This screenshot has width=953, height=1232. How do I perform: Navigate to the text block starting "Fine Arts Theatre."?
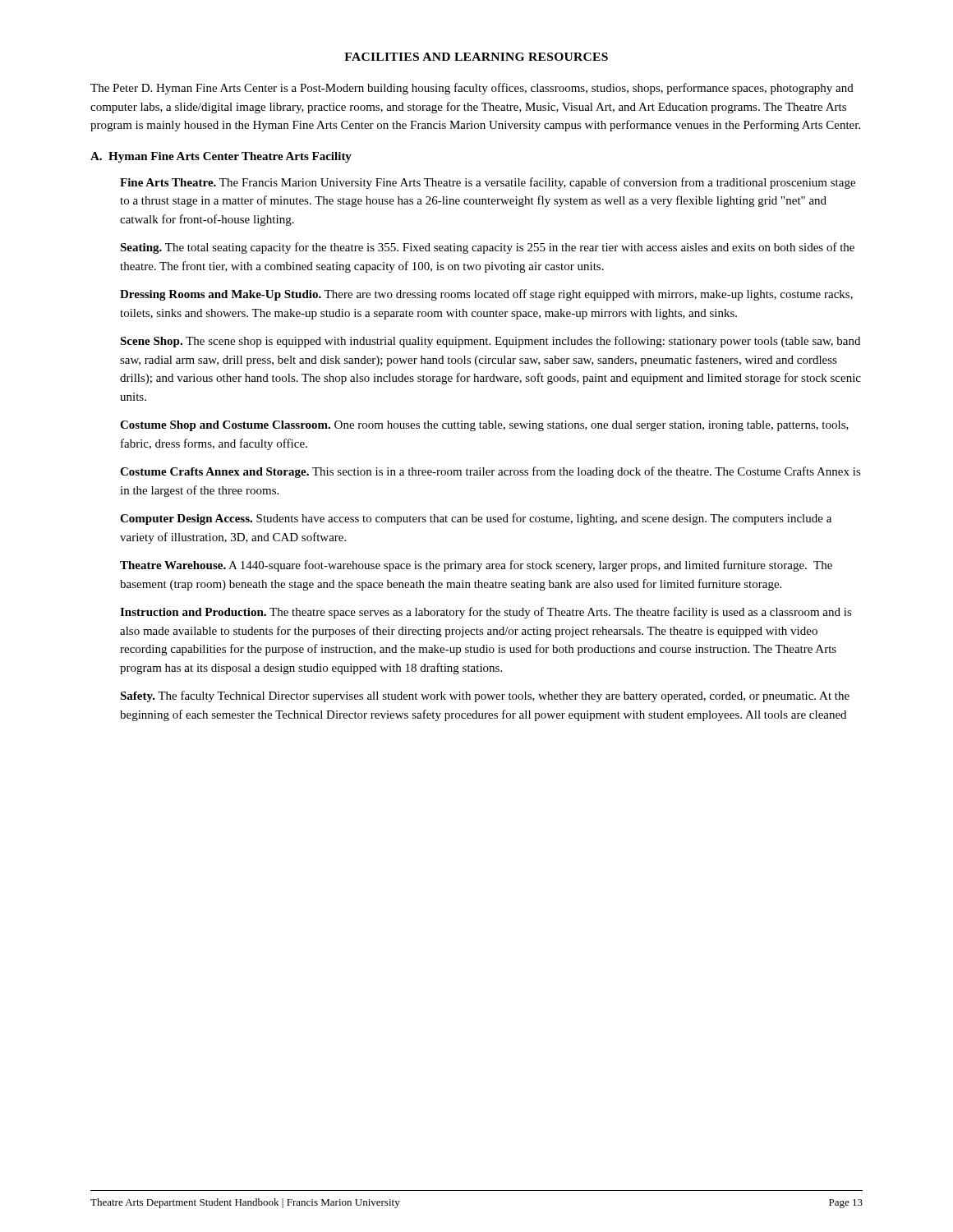(x=488, y=200)
